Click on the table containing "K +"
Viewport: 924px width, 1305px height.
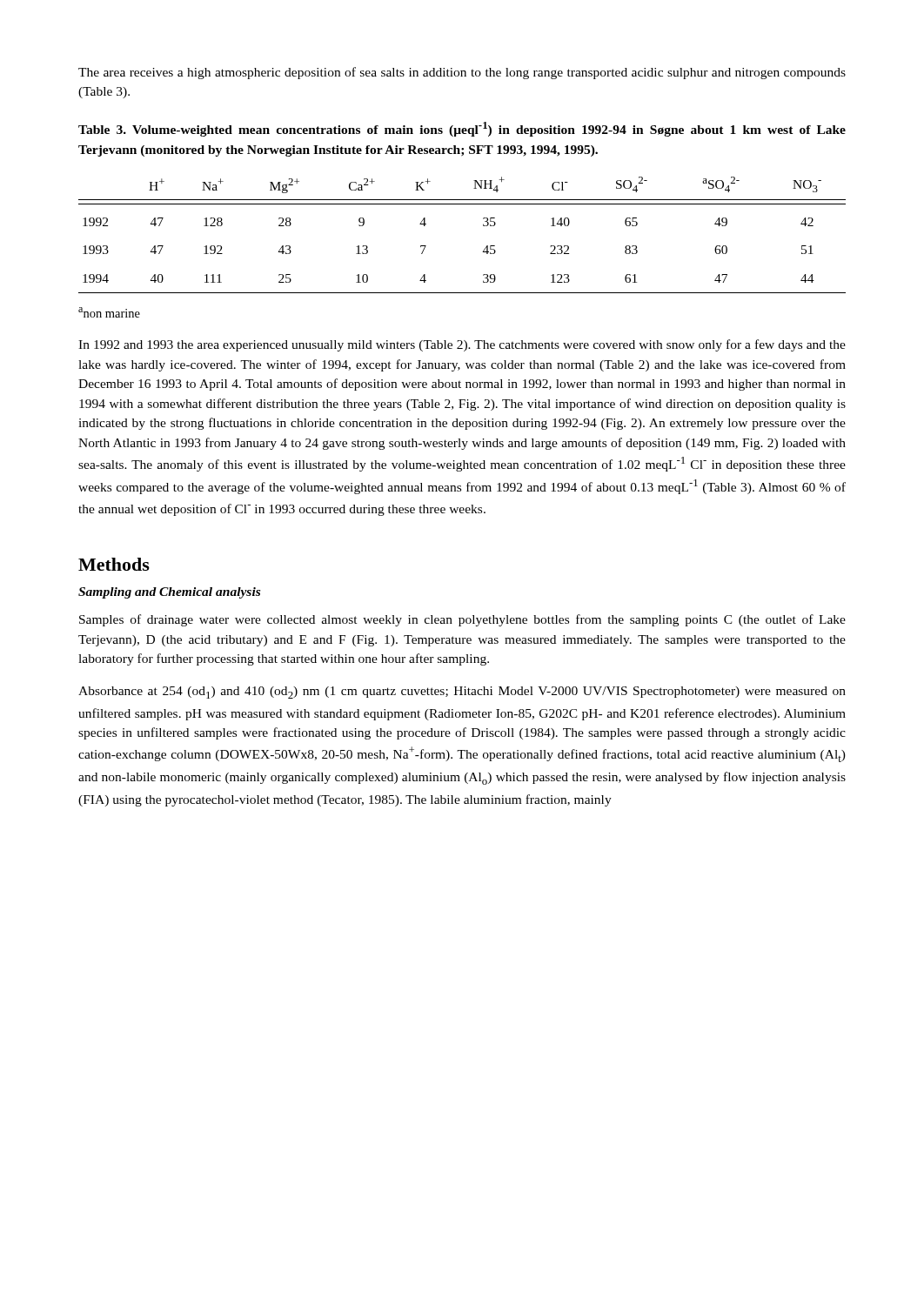click(x=462, y=232)
